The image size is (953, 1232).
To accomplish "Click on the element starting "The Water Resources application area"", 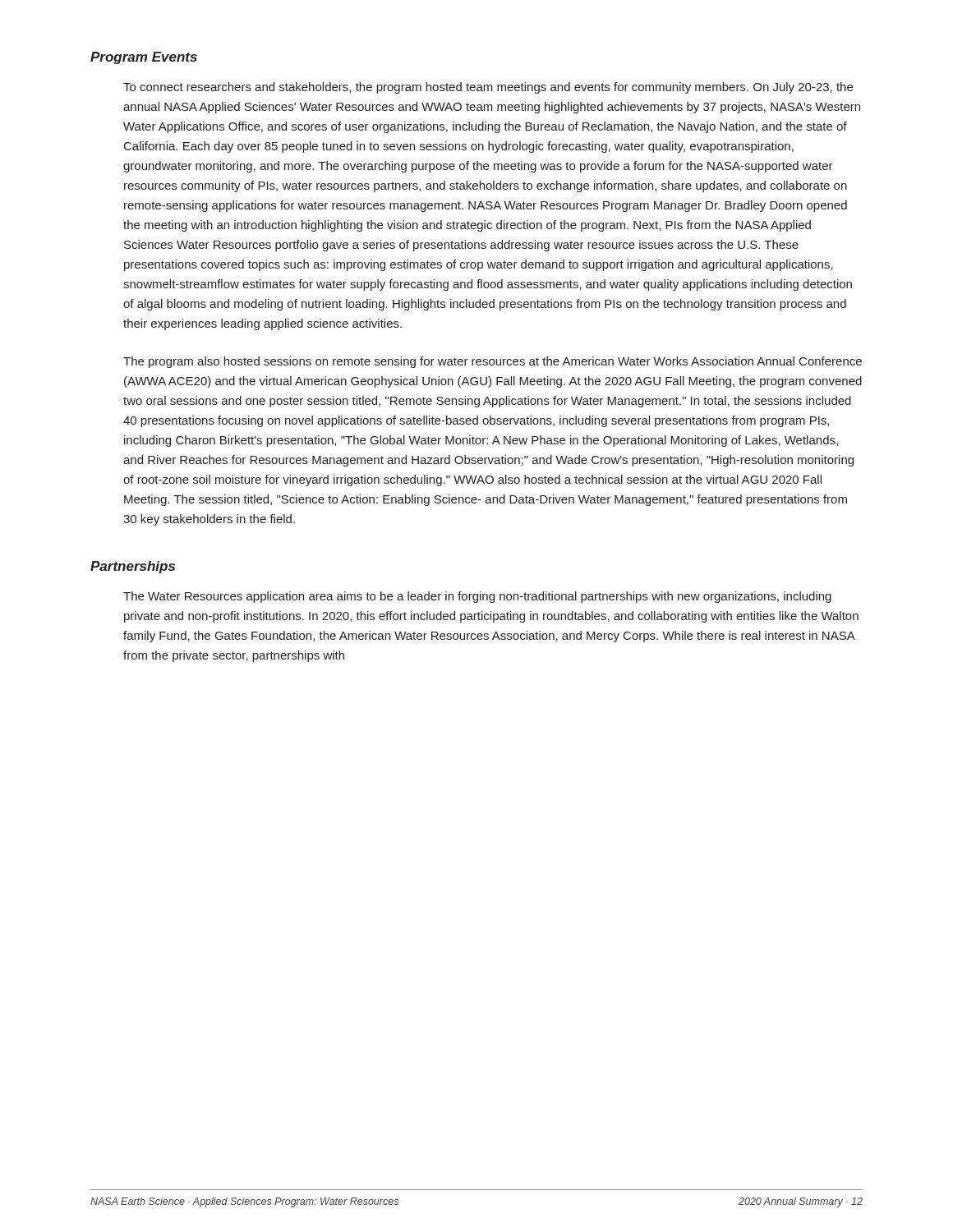I will pos(491,625).
